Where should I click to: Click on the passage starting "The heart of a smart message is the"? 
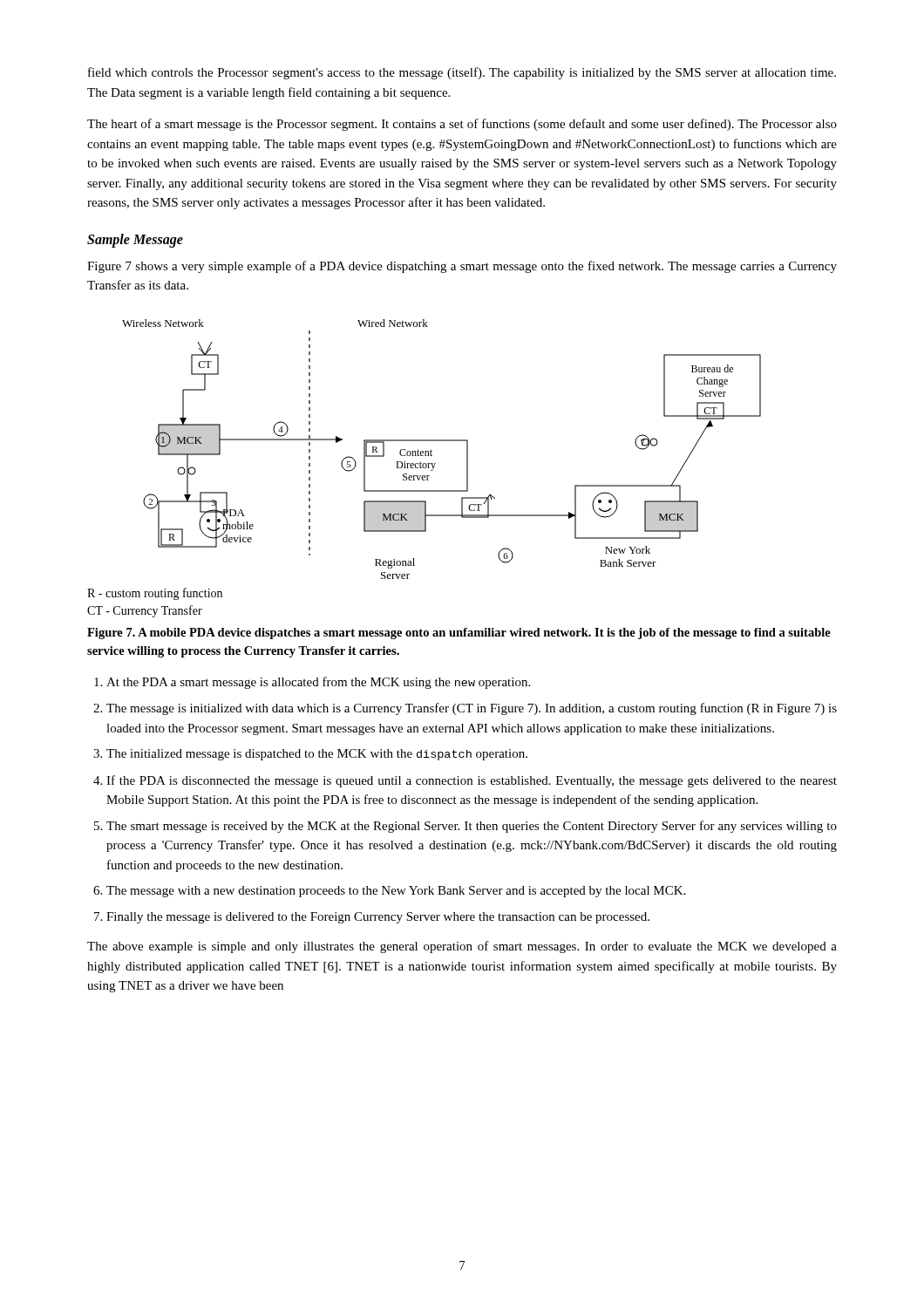(x=462, y=163)
